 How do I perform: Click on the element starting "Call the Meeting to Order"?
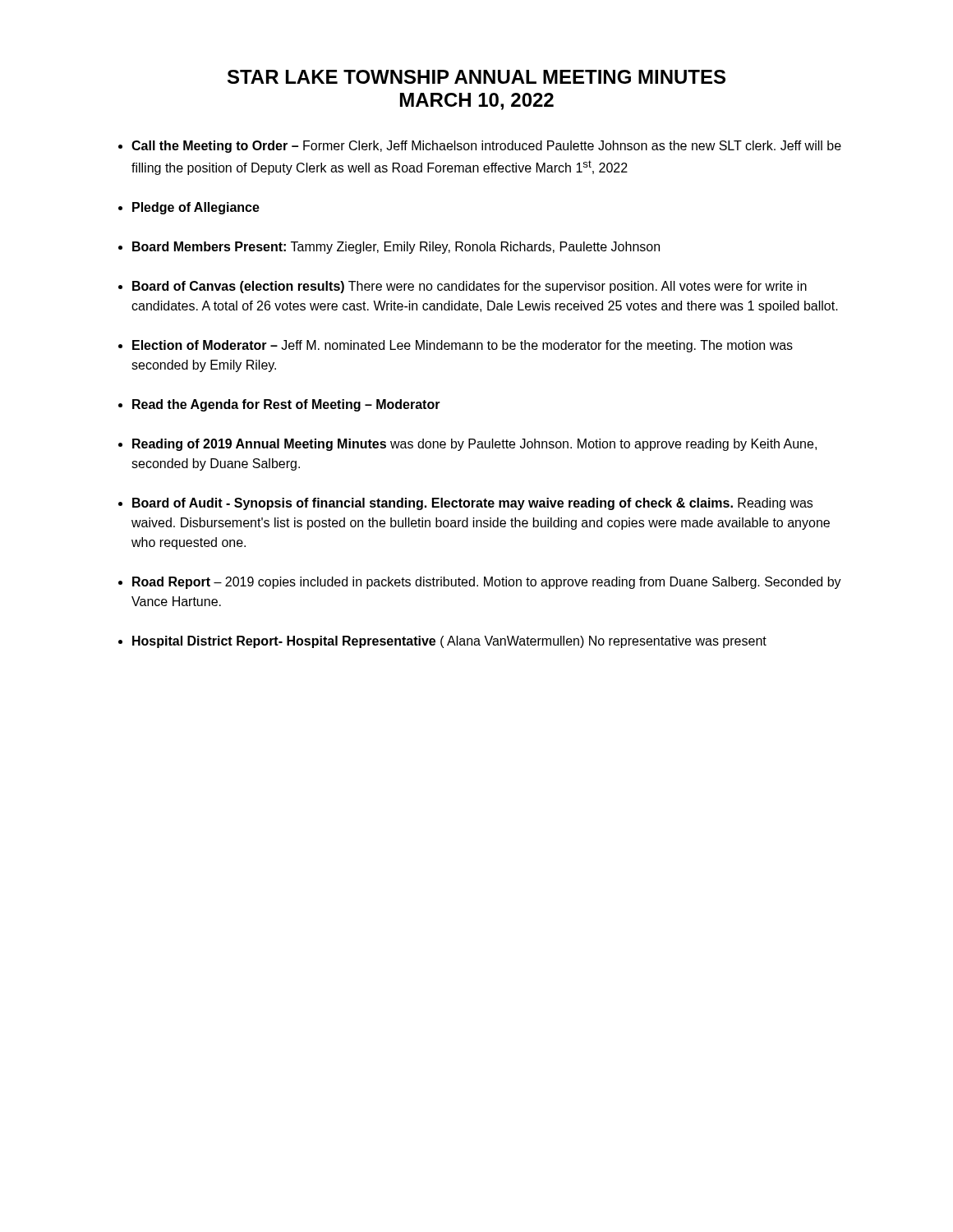[486, 157]
